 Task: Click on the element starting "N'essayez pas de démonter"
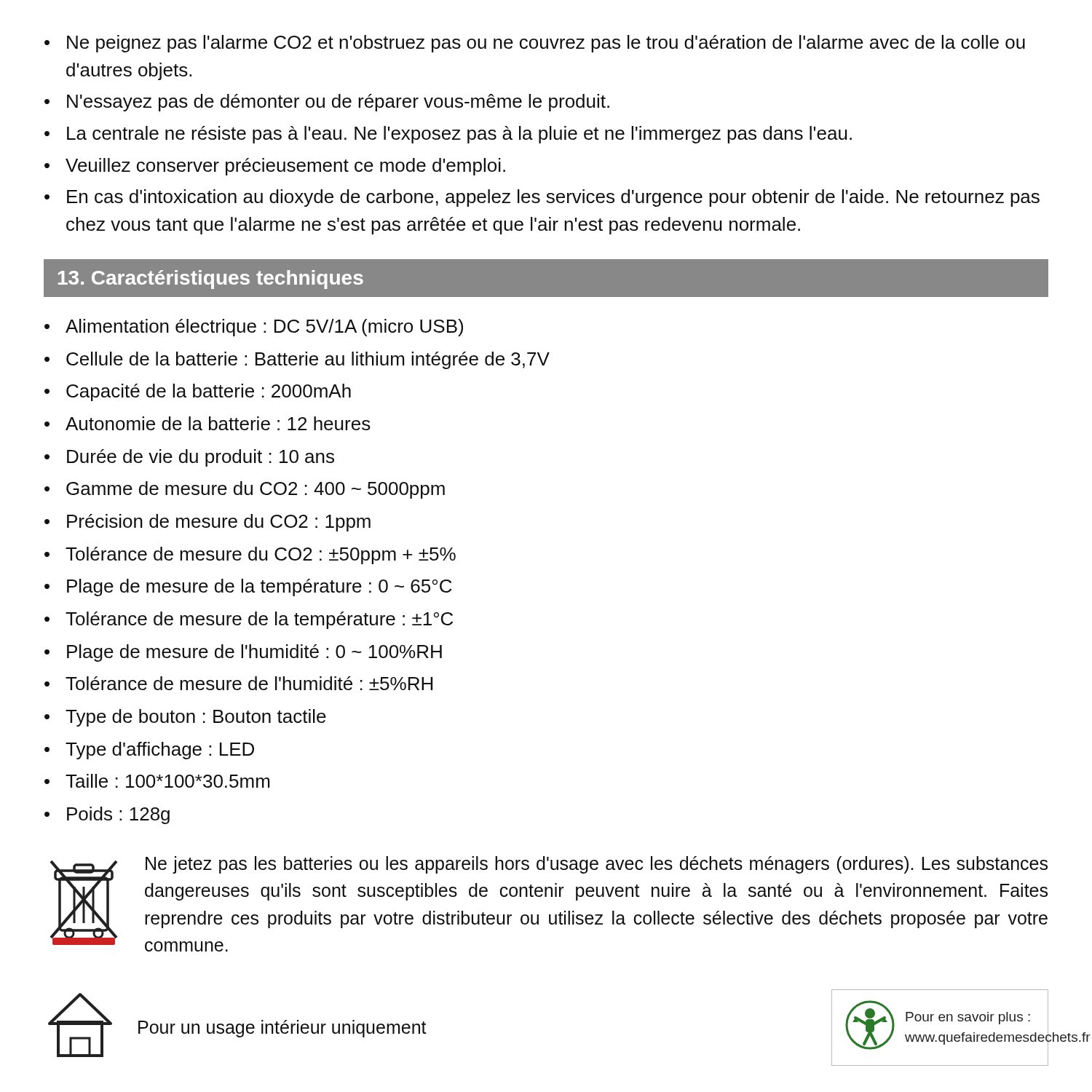coord(338,101)
